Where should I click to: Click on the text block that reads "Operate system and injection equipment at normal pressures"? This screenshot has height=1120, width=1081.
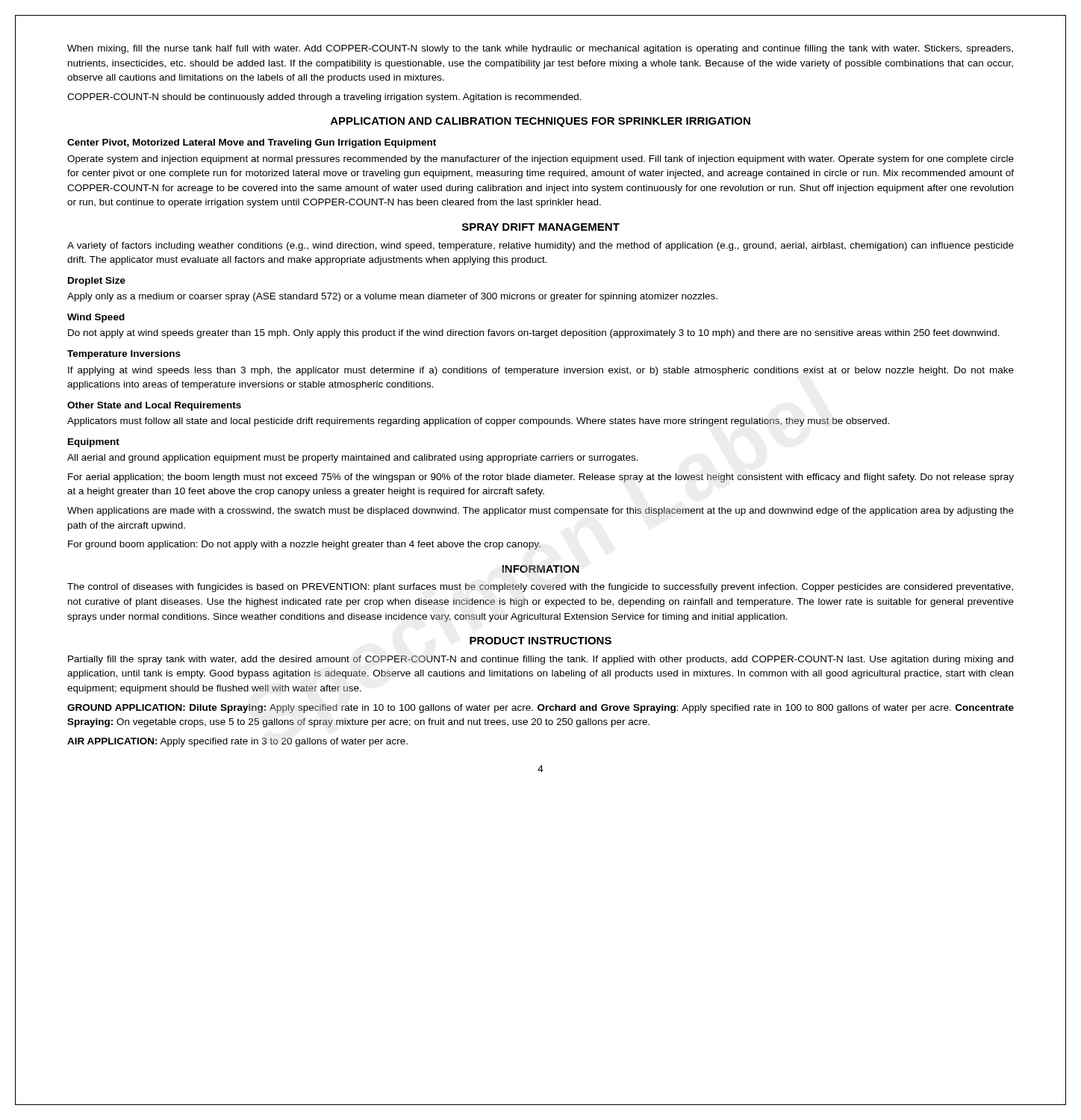(540, 180)
